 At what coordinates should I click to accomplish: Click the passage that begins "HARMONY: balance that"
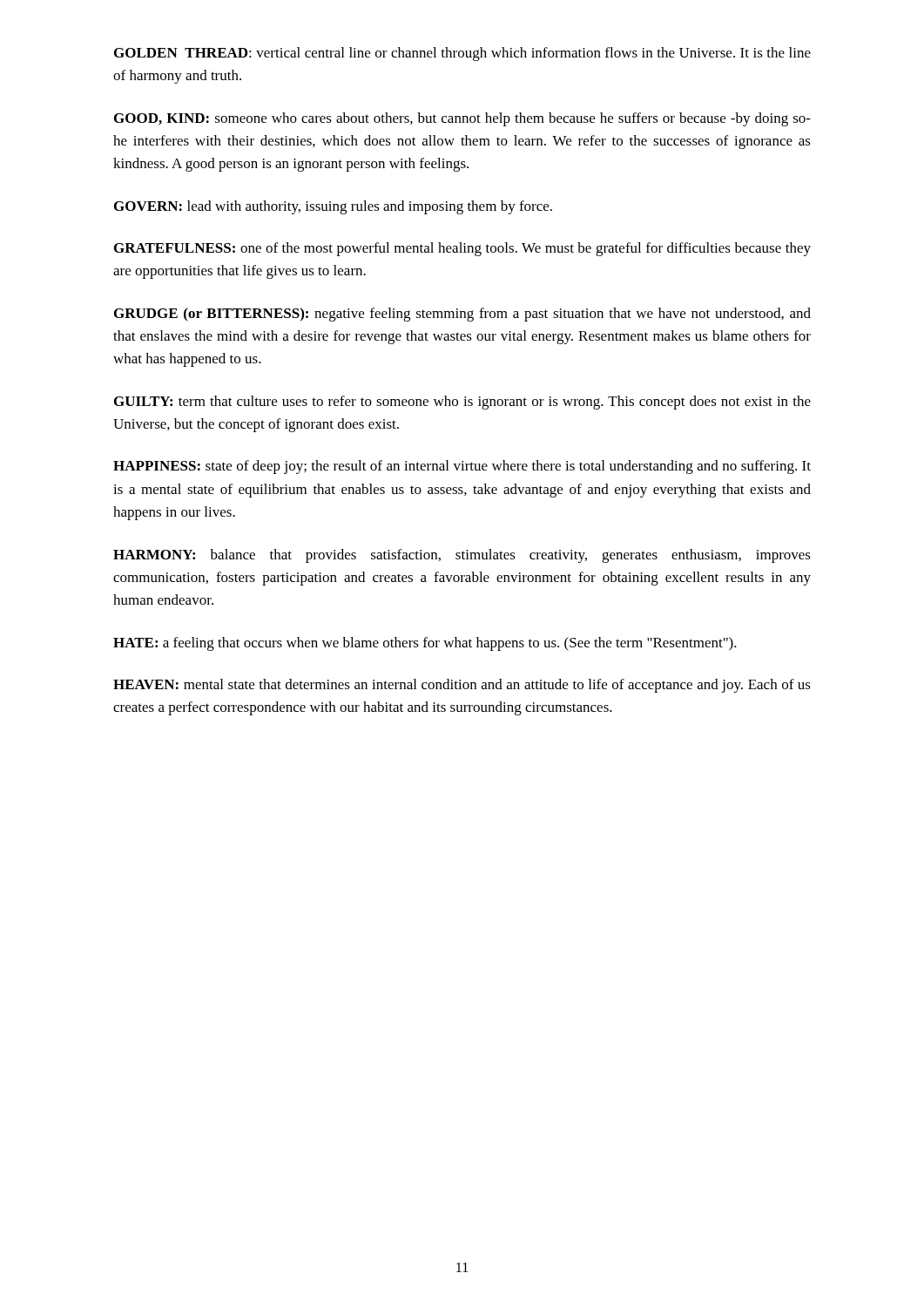[x=462, y=577]
